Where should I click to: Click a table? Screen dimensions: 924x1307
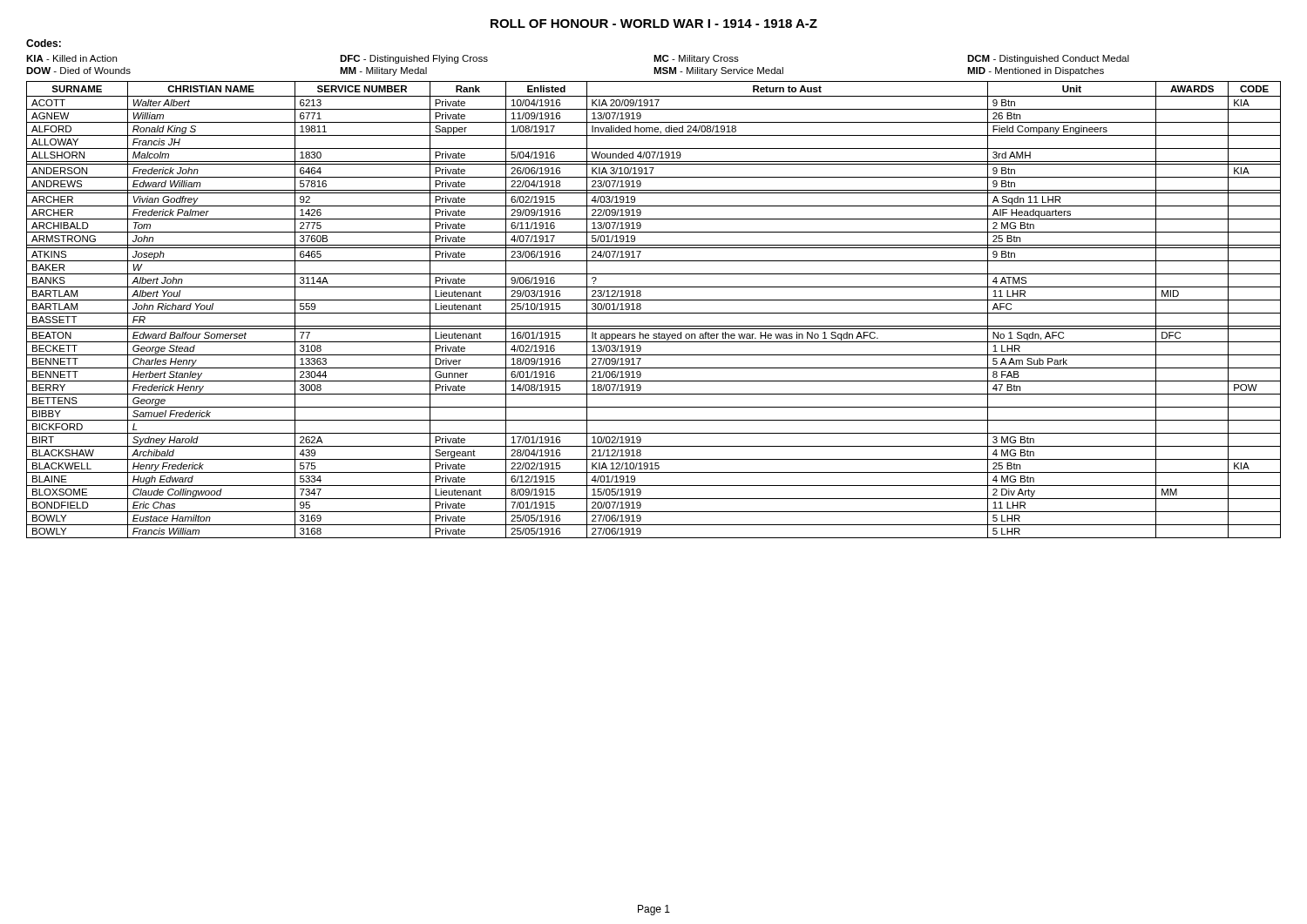click(654, 310)
